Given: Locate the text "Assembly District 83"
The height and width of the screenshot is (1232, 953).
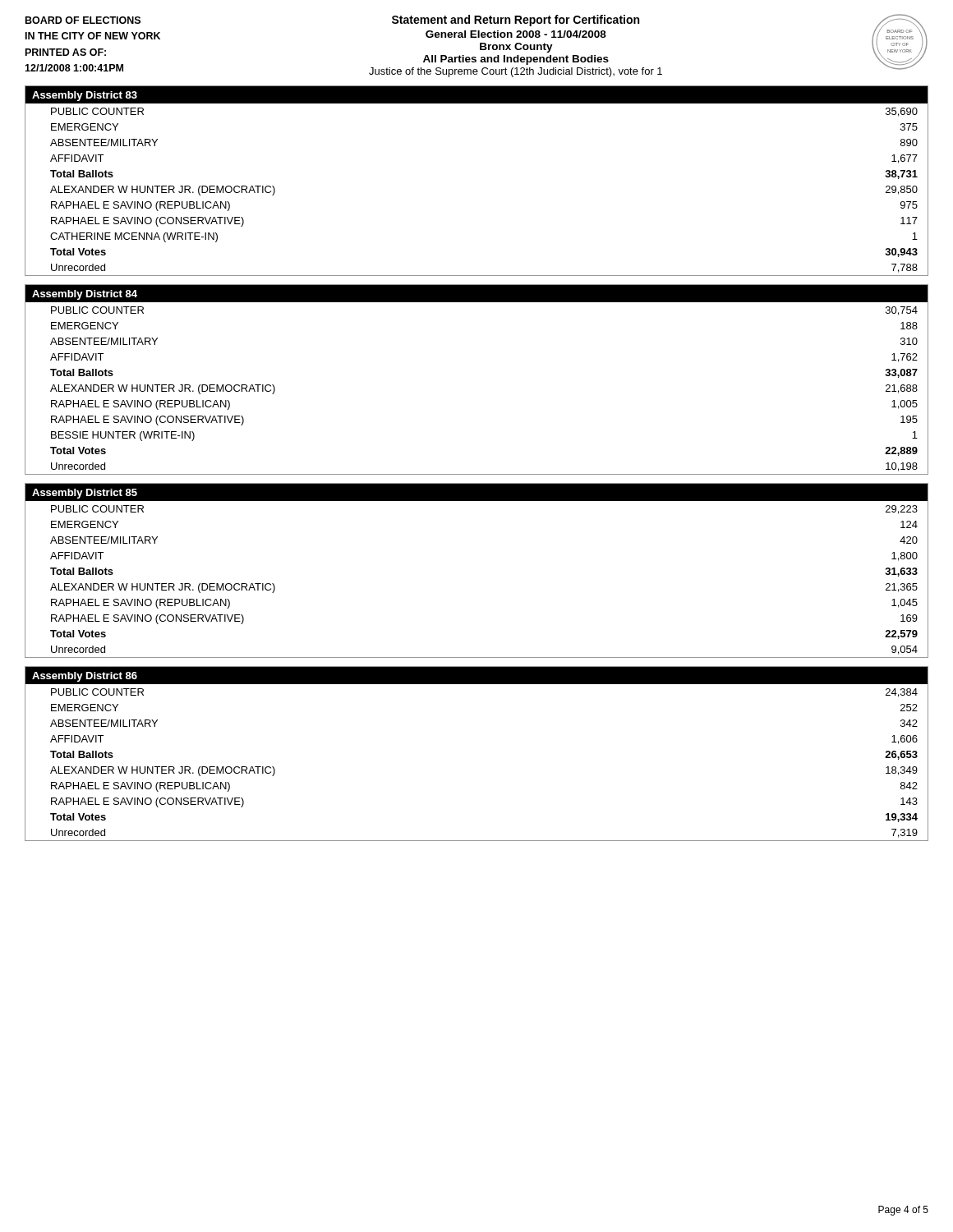Looking at the screenshot, I should click(x=85, y=95).
